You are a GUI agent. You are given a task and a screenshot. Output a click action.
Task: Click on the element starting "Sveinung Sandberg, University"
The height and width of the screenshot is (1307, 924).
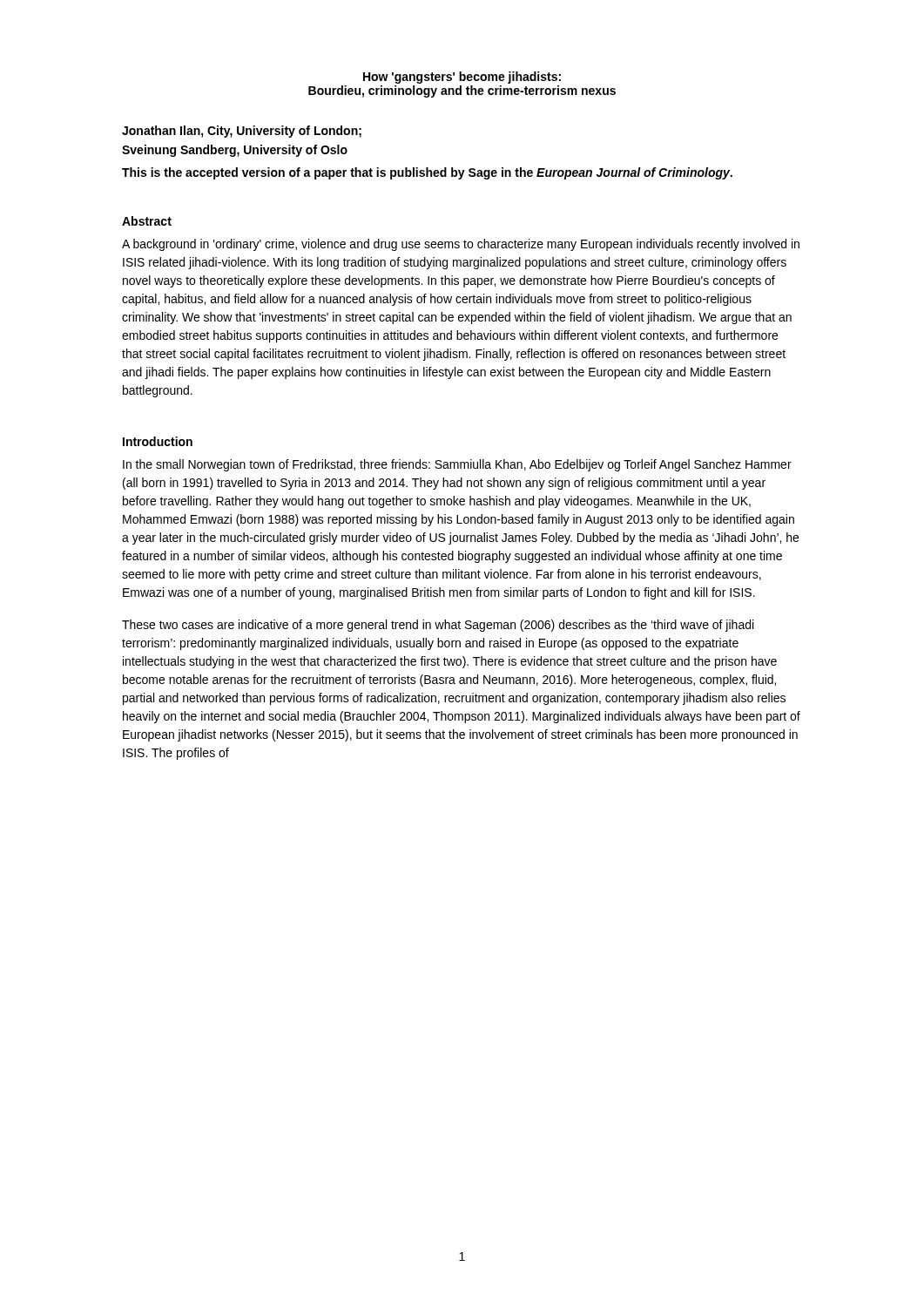(x=235, y=150)
